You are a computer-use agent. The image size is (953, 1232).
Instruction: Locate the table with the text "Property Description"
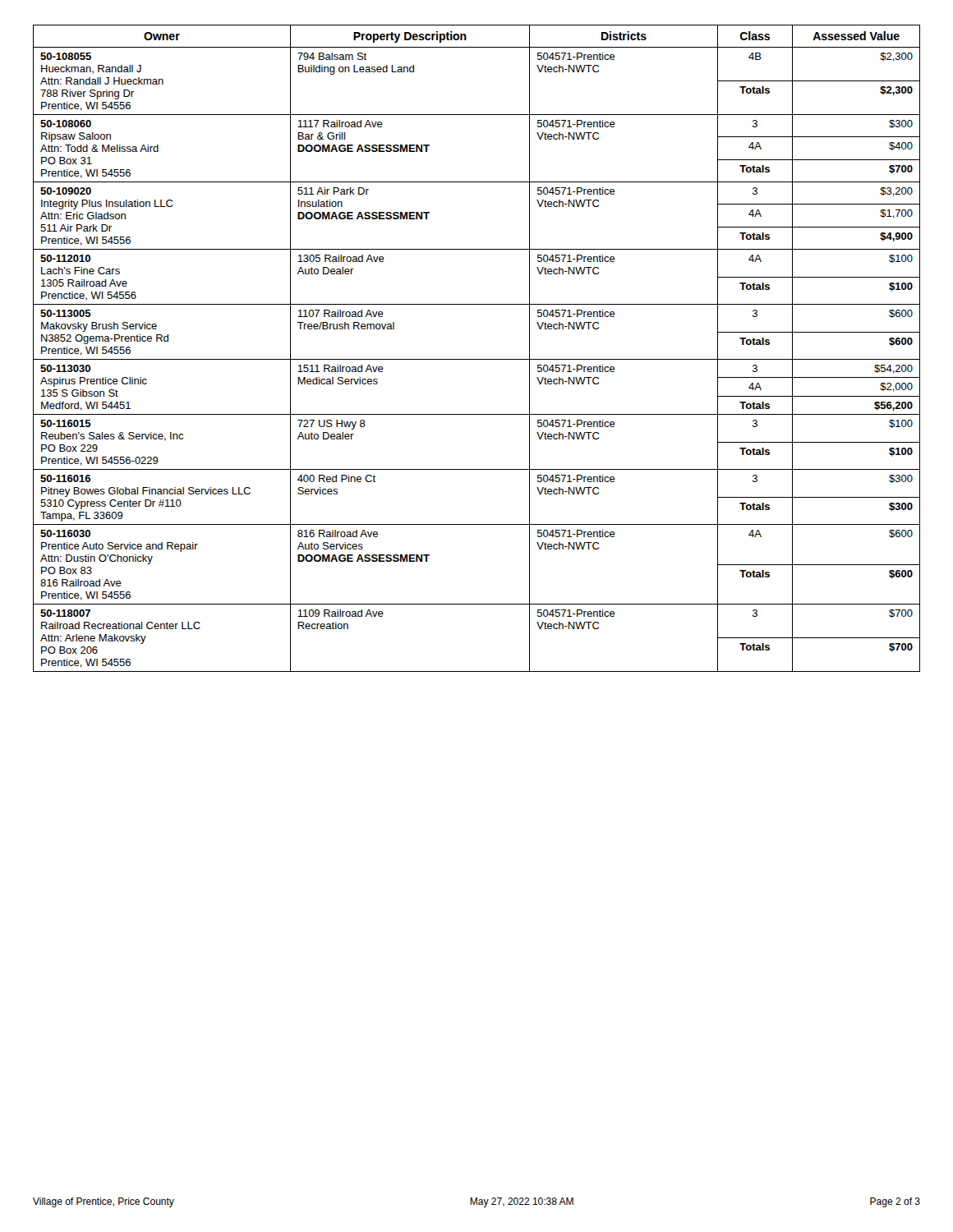point(476,348)
